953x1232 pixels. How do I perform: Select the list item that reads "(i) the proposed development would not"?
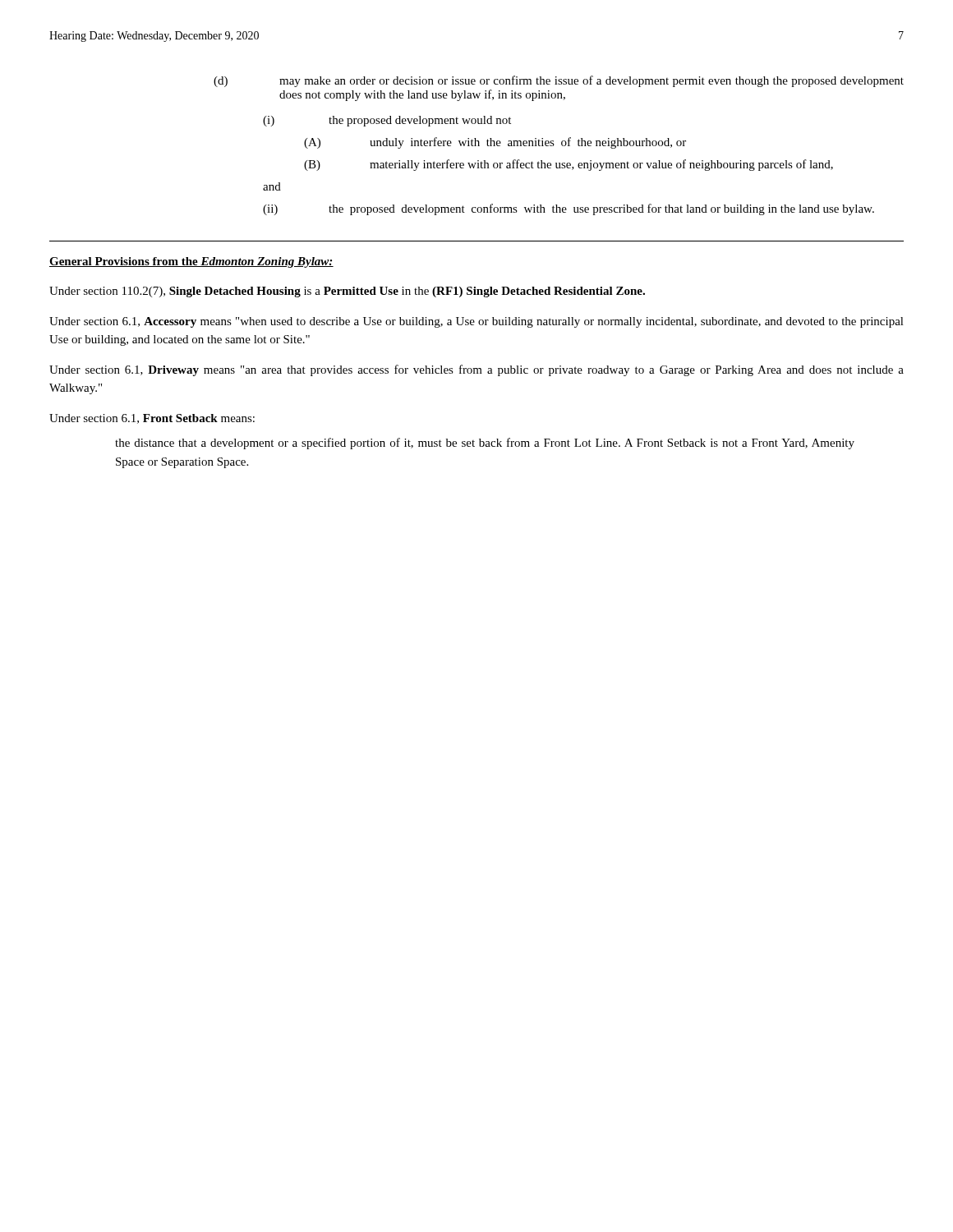pos(476,120)
